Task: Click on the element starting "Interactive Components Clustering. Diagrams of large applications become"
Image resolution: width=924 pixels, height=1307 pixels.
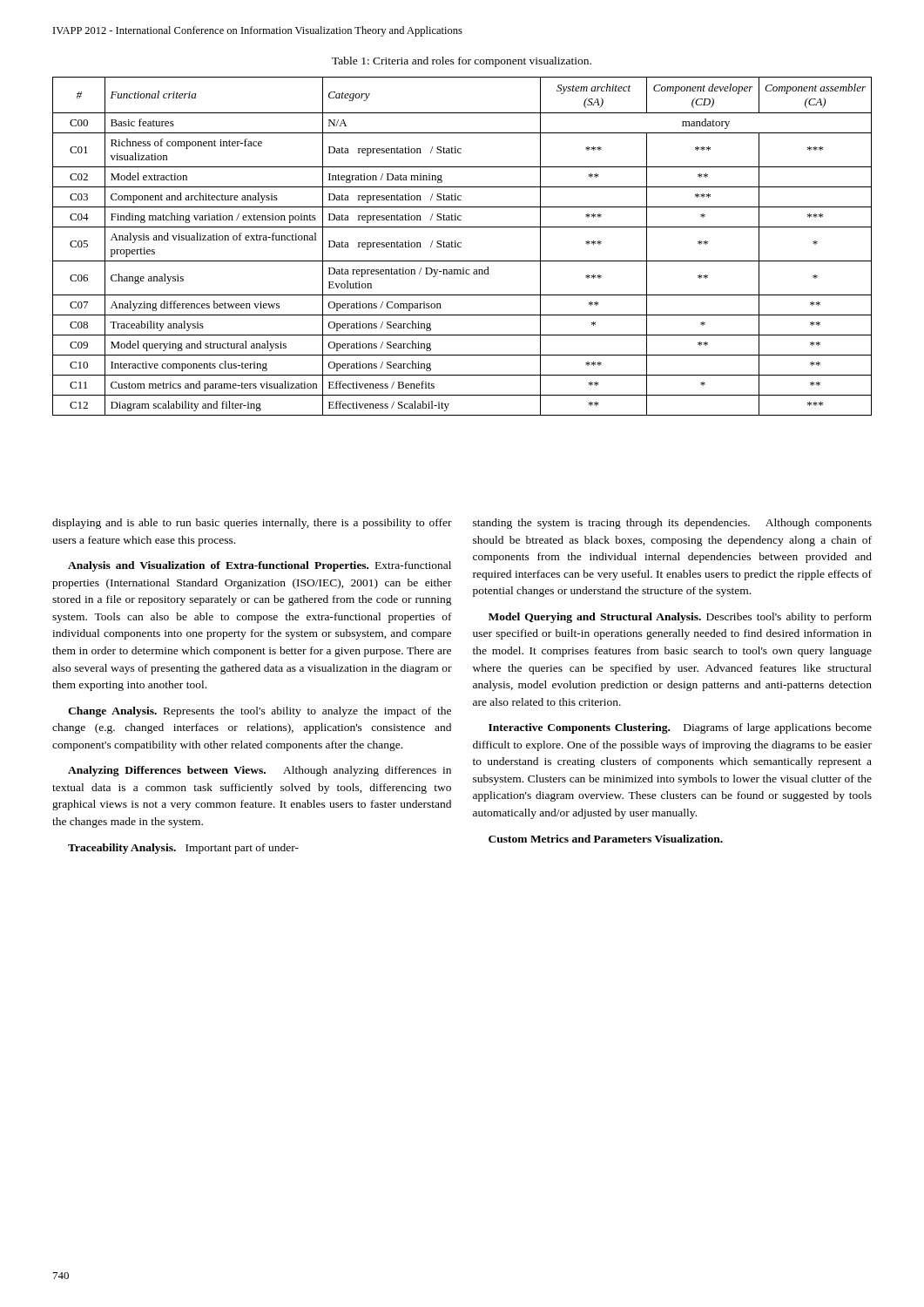Action: tap(672, 770)
